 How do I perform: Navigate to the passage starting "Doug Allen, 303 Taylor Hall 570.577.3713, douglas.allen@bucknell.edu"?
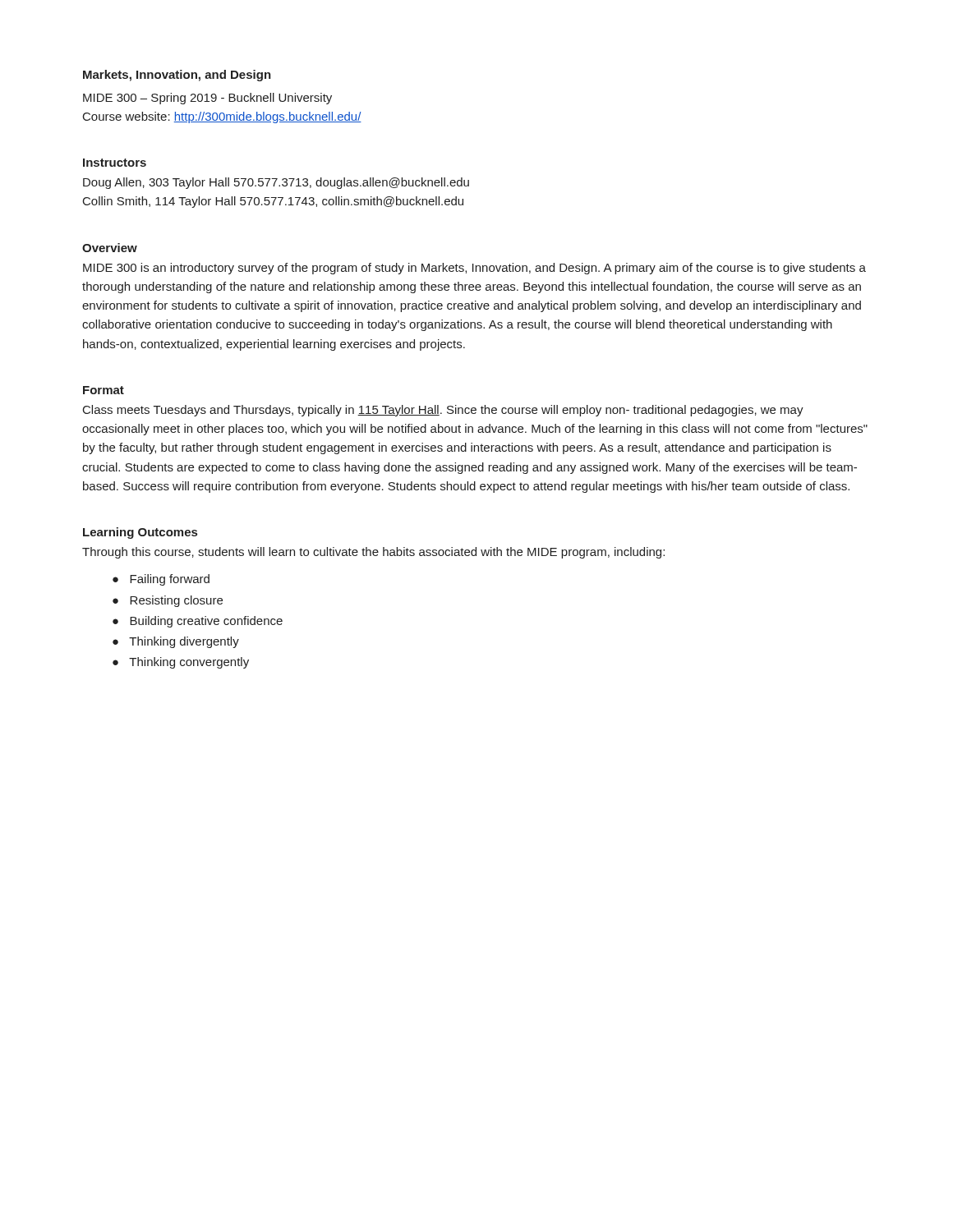coord(276,191)
